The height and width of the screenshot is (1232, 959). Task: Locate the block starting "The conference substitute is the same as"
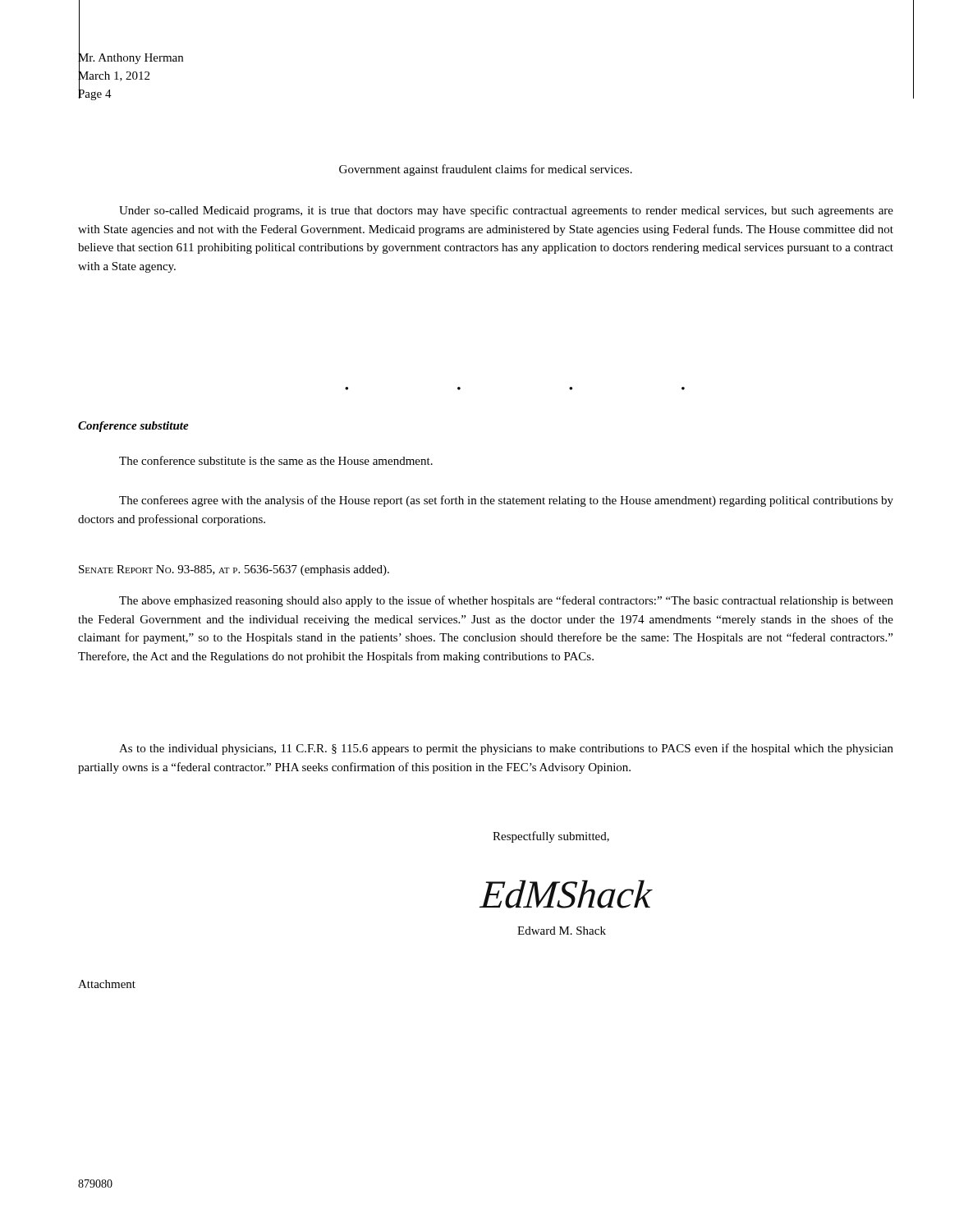(x=276, y=460)
